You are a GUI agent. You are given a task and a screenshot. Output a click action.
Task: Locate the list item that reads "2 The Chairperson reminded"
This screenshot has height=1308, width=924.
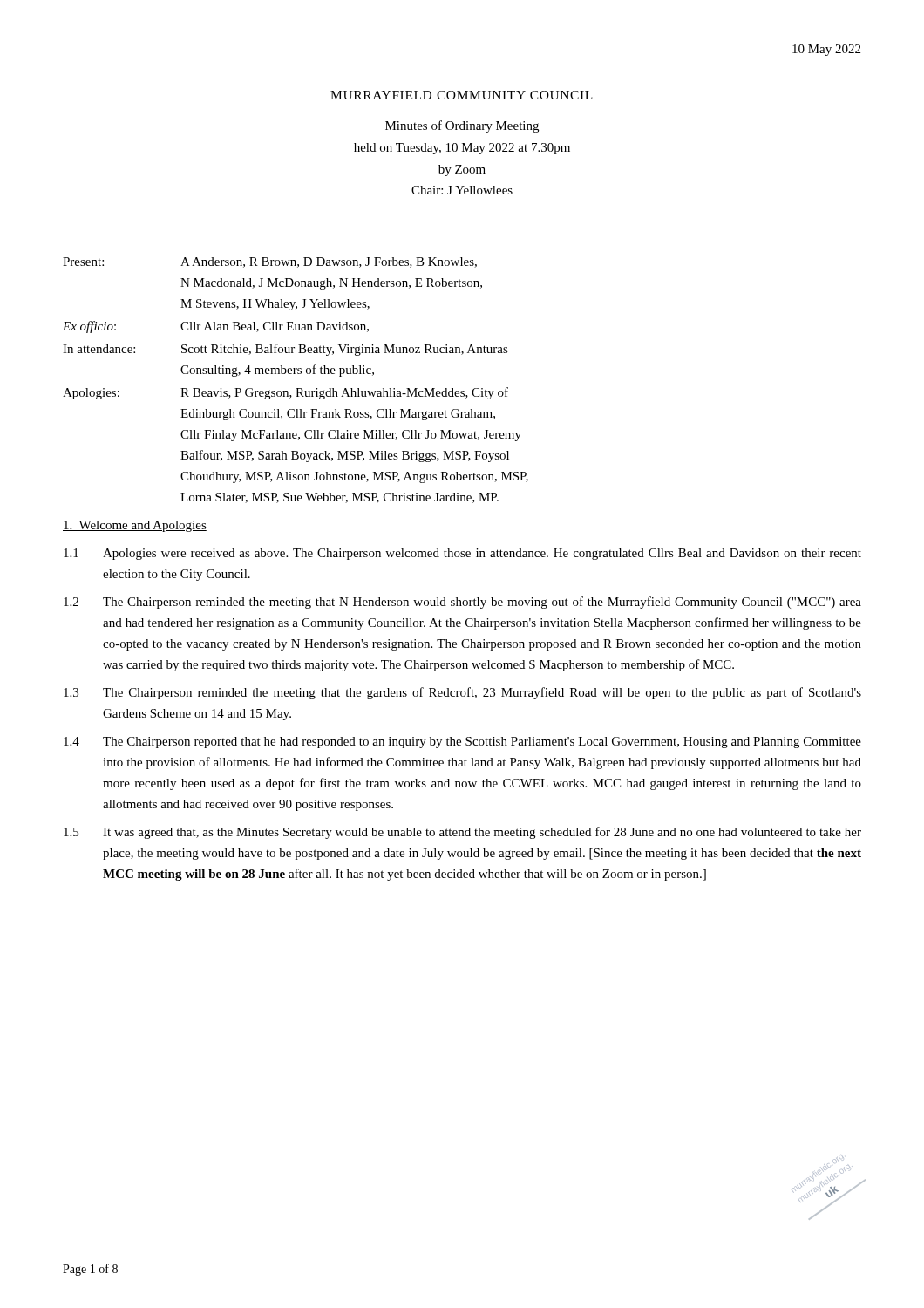click(x=462, y=633)
